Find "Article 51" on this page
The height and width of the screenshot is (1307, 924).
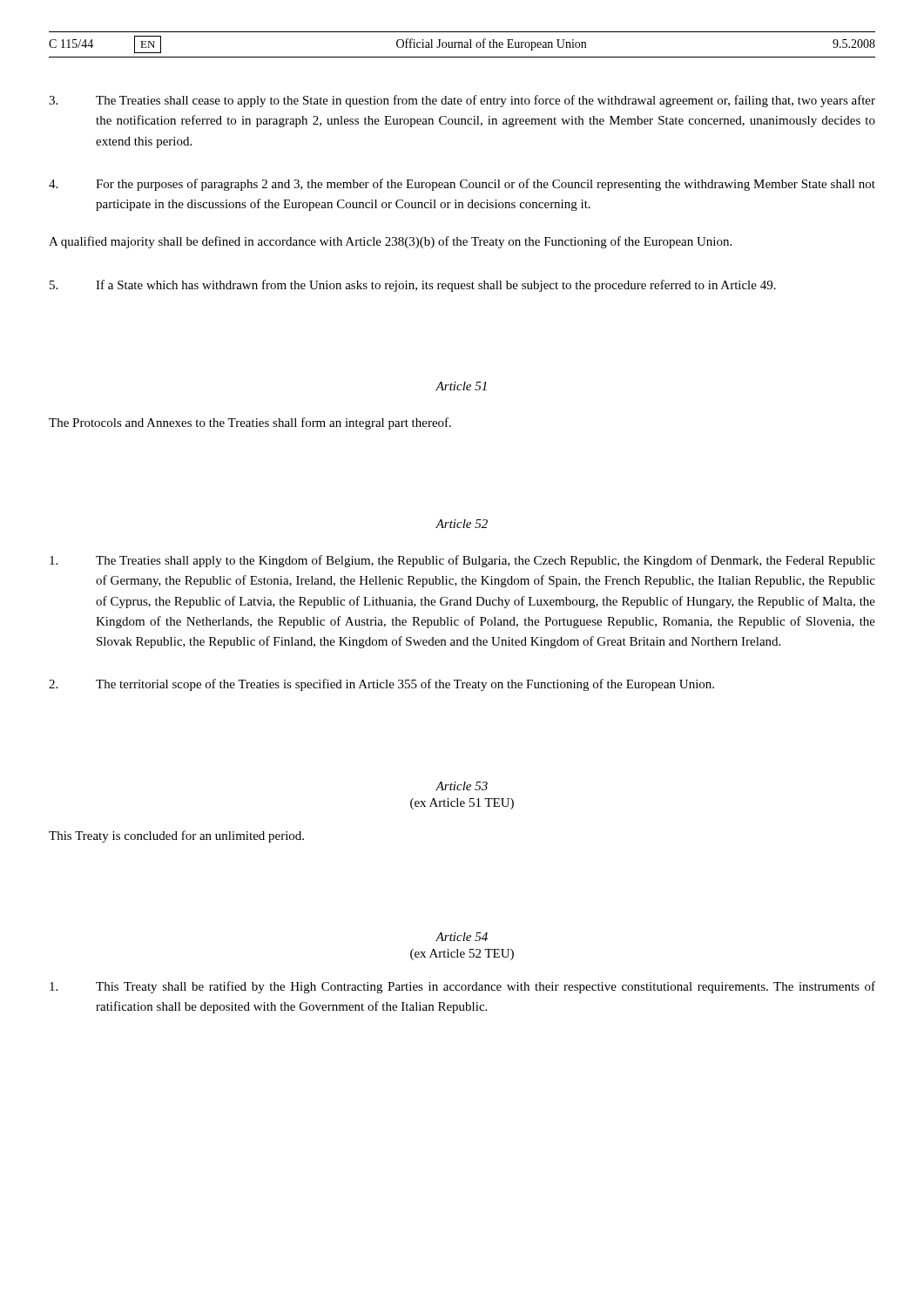(x=462, y=386)
